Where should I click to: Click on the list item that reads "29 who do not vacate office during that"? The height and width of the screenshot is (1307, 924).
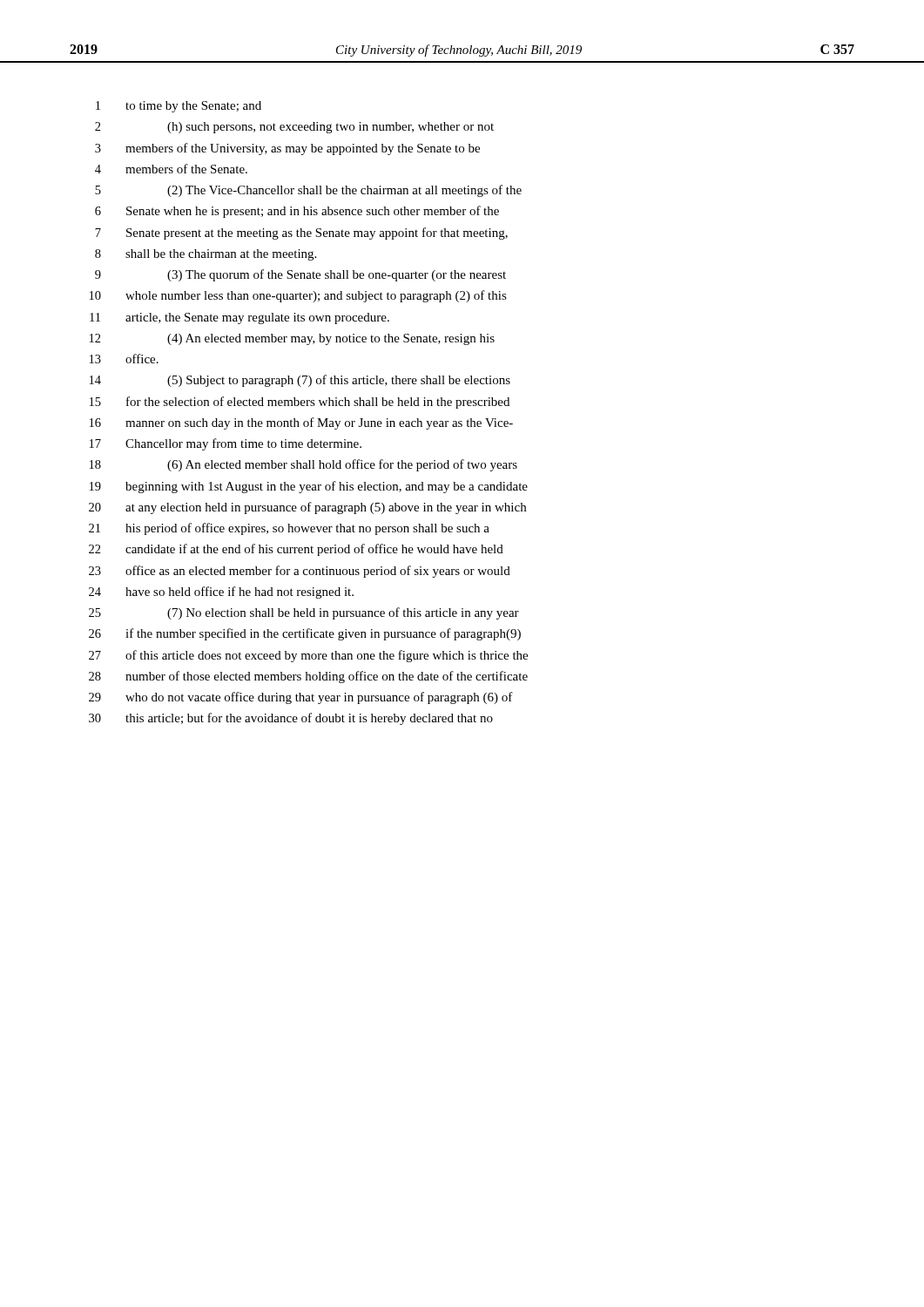coord(462,698)
